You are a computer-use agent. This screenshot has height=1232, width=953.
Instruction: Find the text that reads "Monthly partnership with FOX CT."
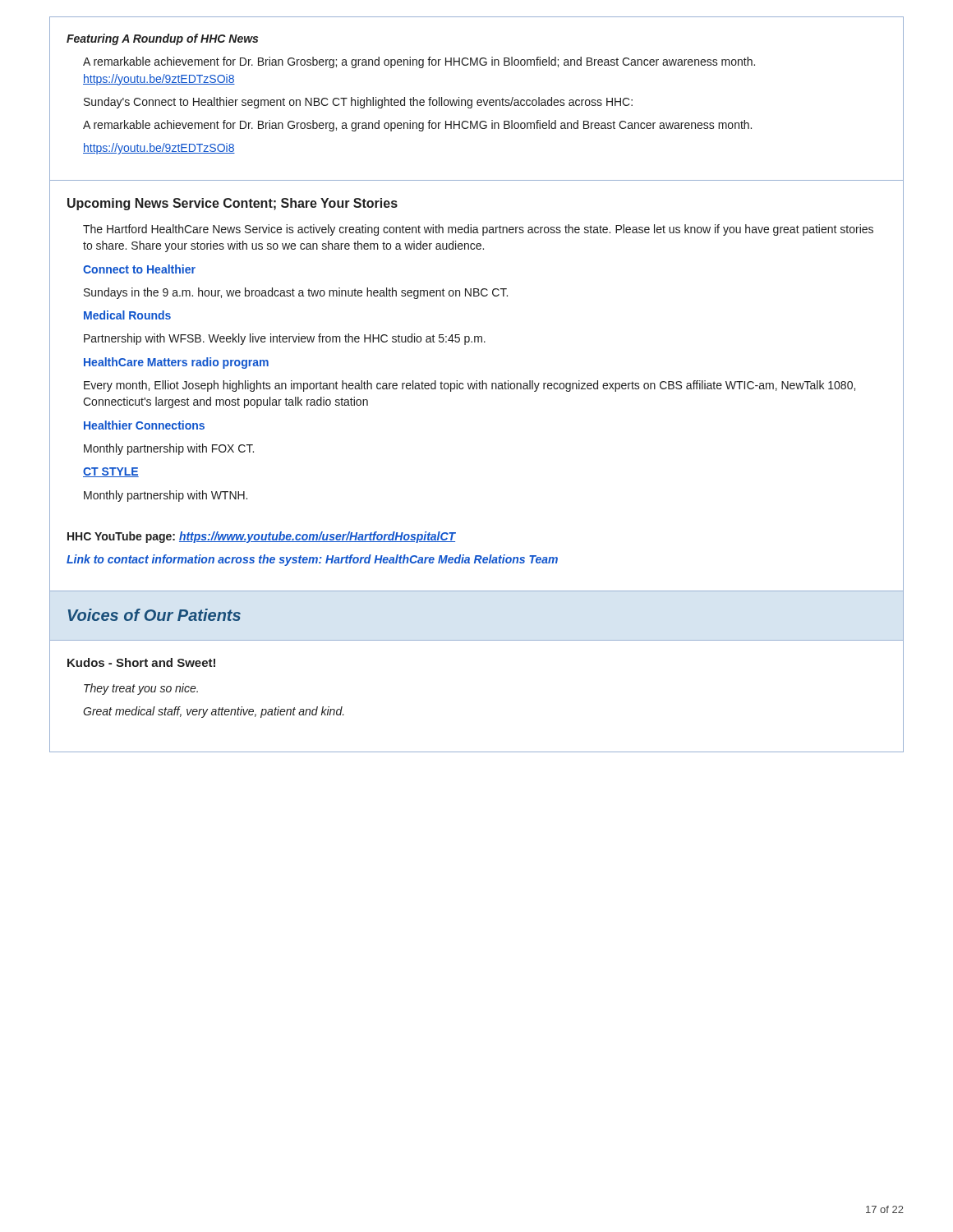[169, 449]
